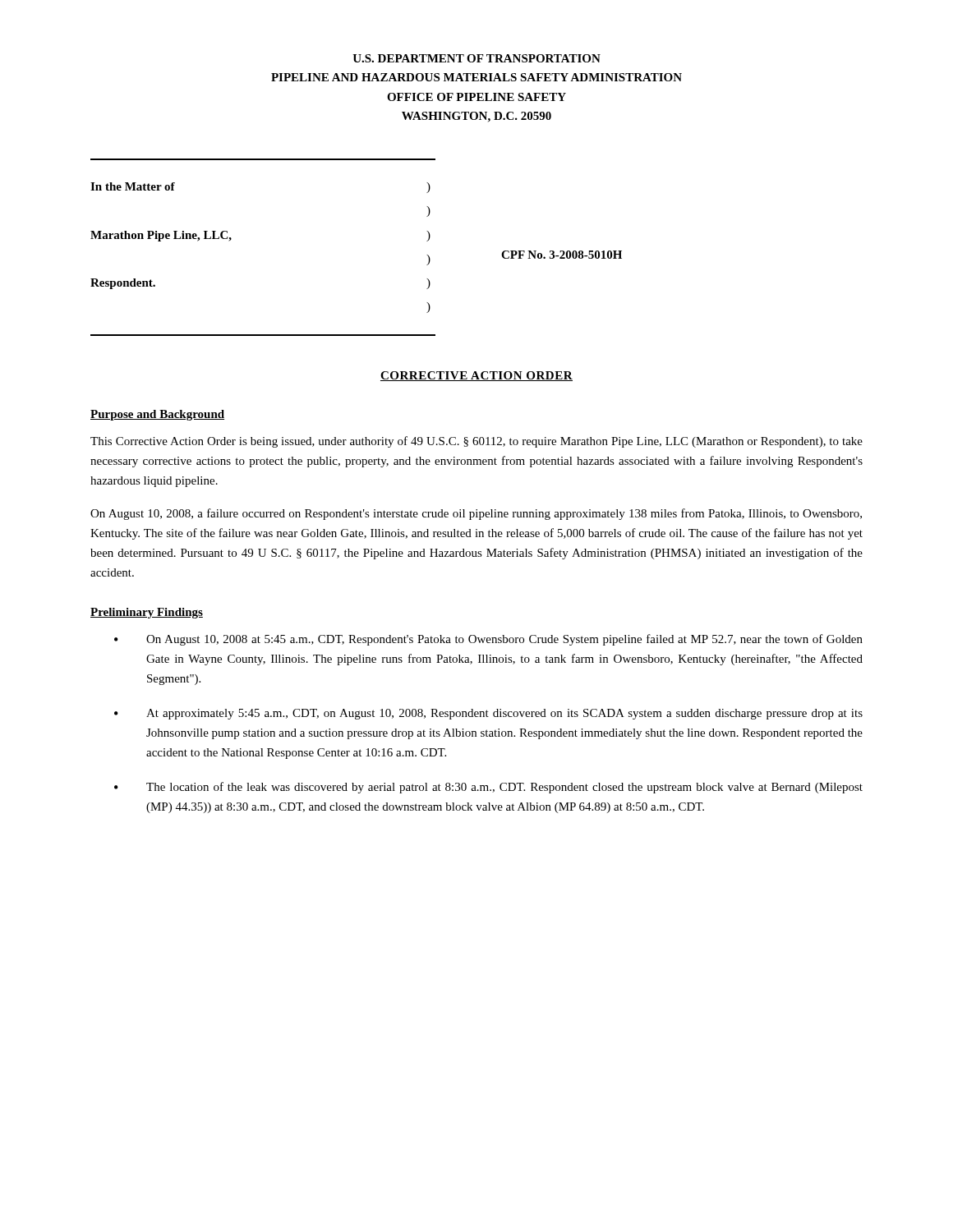Click on the block starting "Preliminary Findings"
This screenshot has height=1232, width=953.
147,612
